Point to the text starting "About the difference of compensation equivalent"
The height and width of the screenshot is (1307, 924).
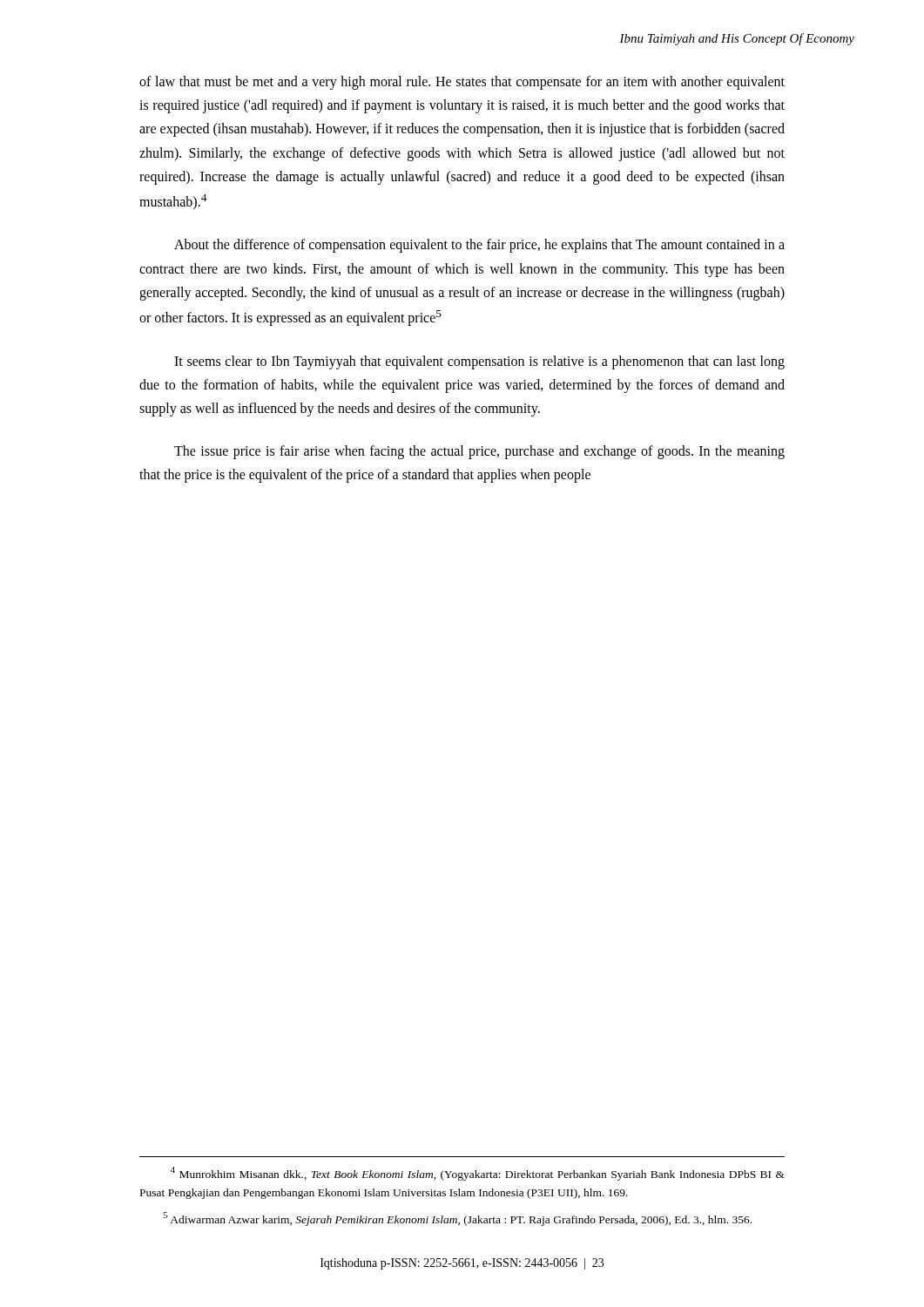coord(462,281)
